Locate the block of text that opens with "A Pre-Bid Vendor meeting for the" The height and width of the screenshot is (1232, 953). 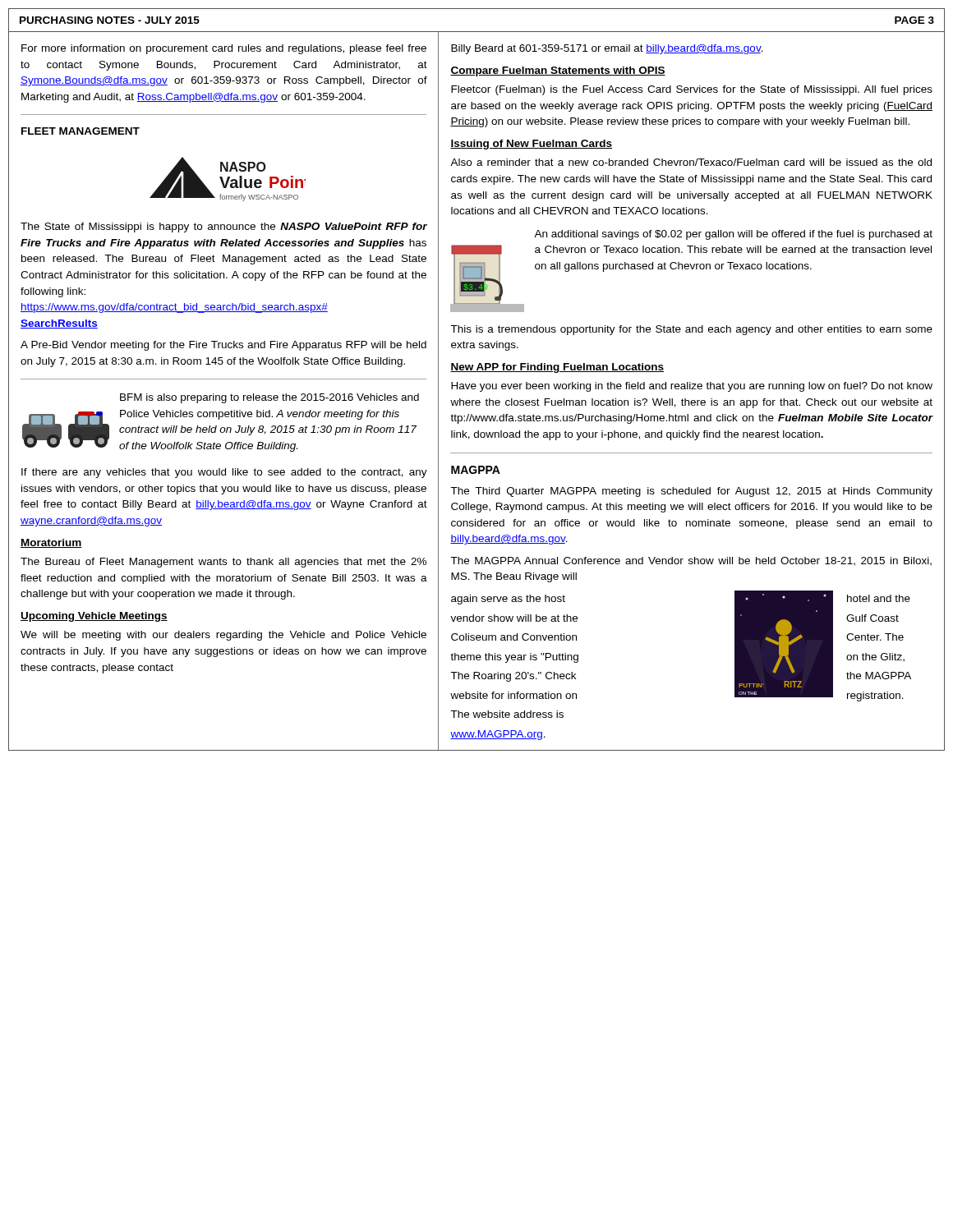coord(224,353)
